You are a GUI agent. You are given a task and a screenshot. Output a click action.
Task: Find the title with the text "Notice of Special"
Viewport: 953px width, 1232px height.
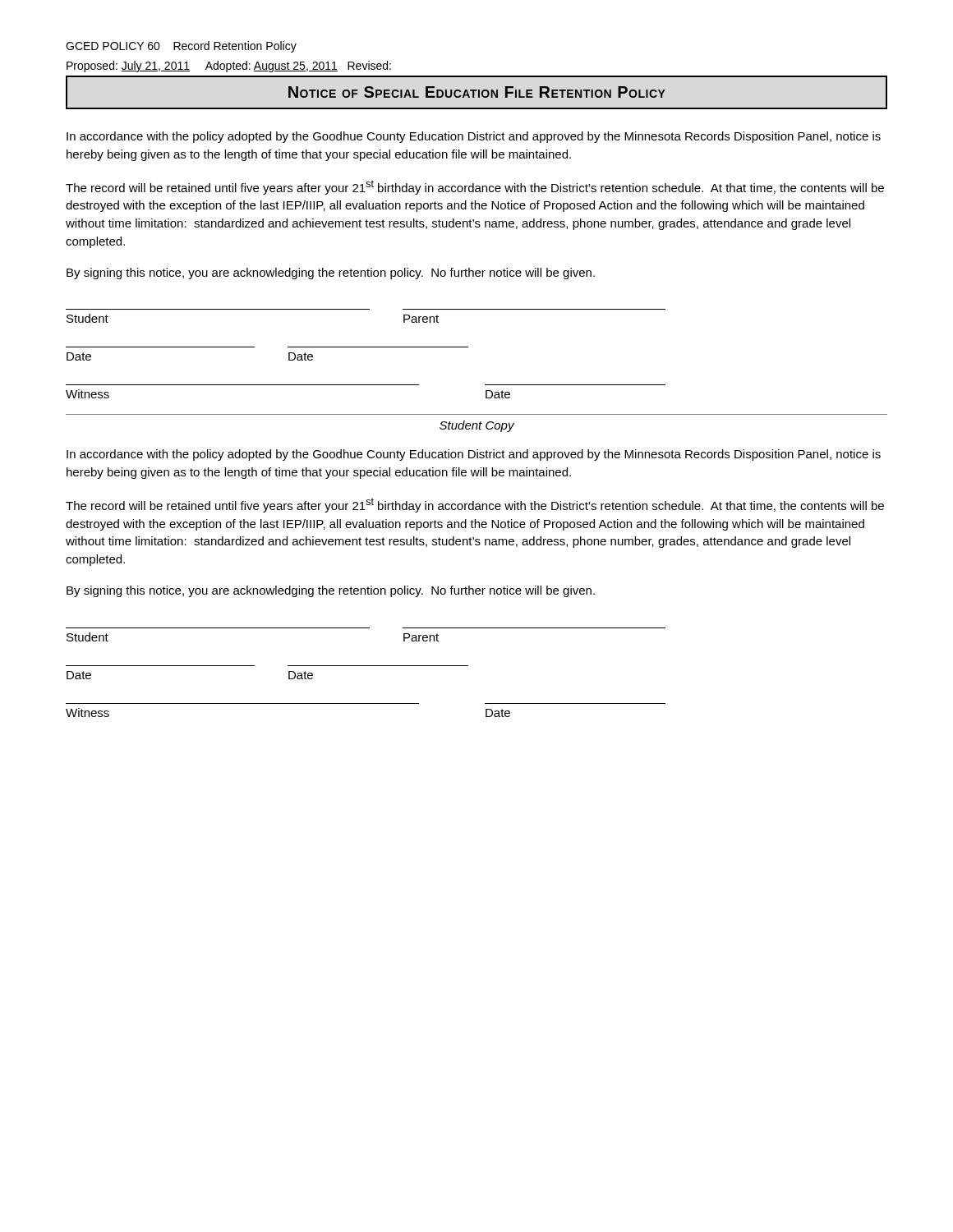(x=476, y=92)
